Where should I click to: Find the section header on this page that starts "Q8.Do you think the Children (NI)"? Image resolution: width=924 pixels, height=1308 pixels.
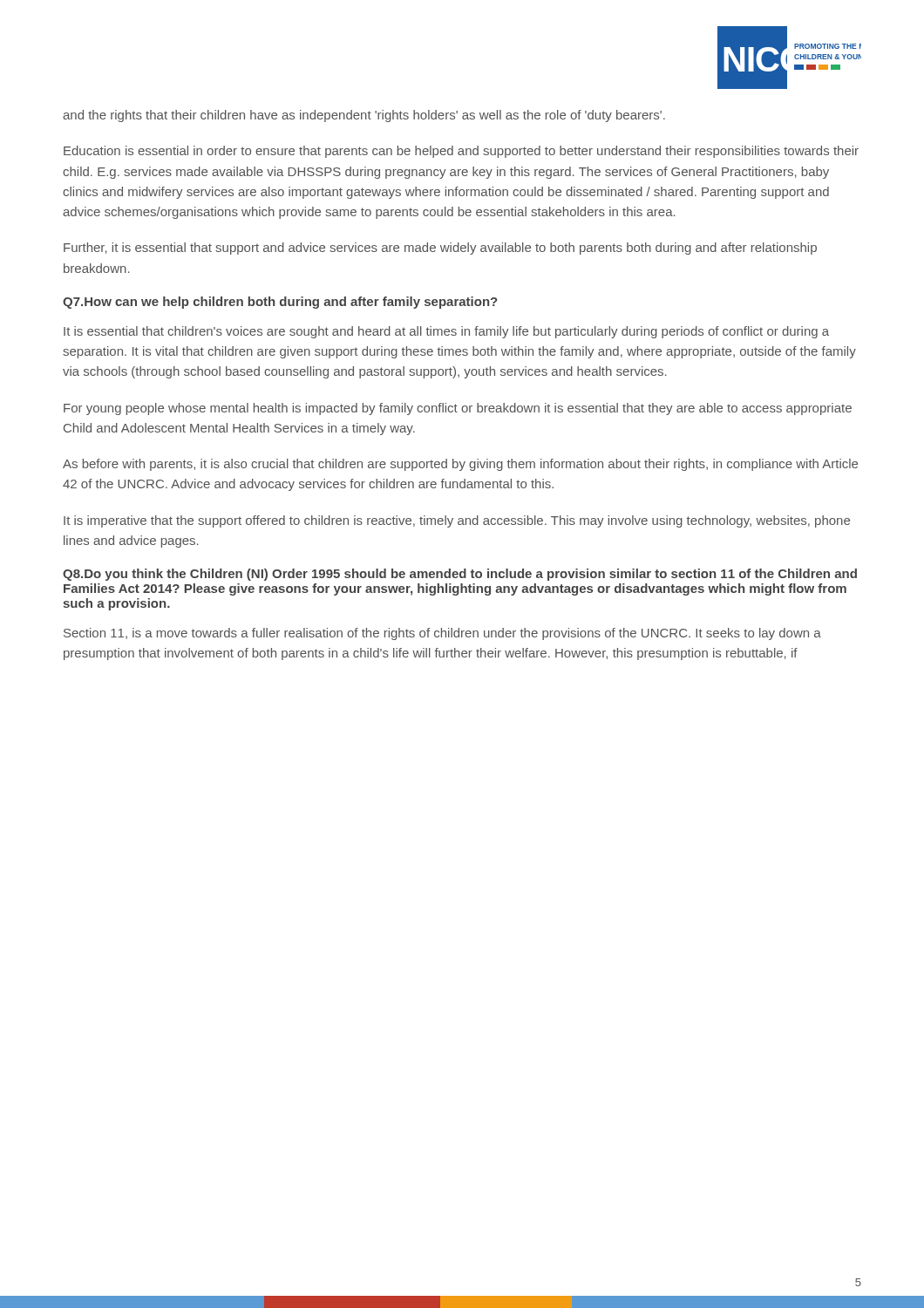pos(460,588)
